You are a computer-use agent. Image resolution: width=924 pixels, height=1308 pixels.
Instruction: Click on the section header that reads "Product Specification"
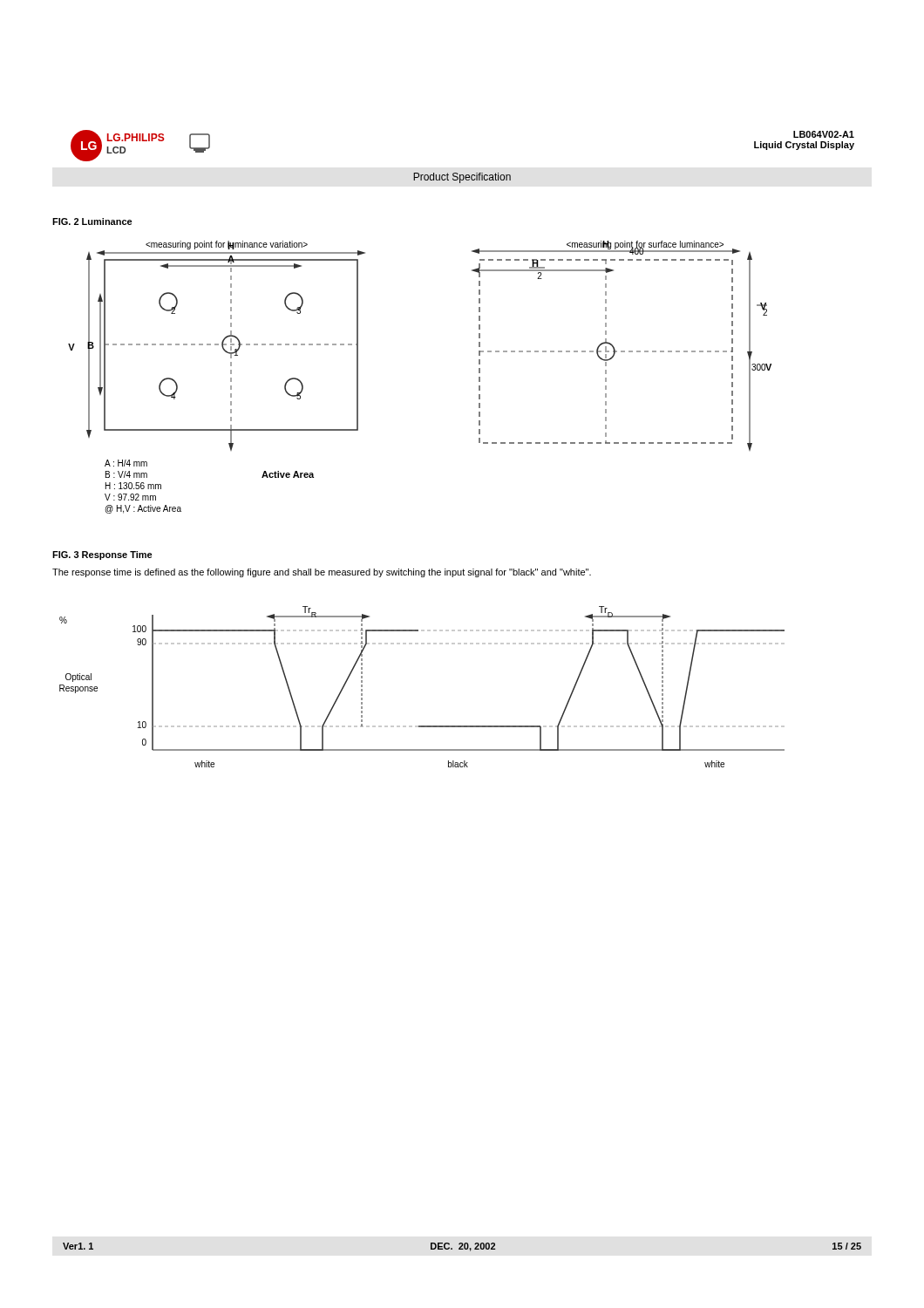click(x=462, y=177)
